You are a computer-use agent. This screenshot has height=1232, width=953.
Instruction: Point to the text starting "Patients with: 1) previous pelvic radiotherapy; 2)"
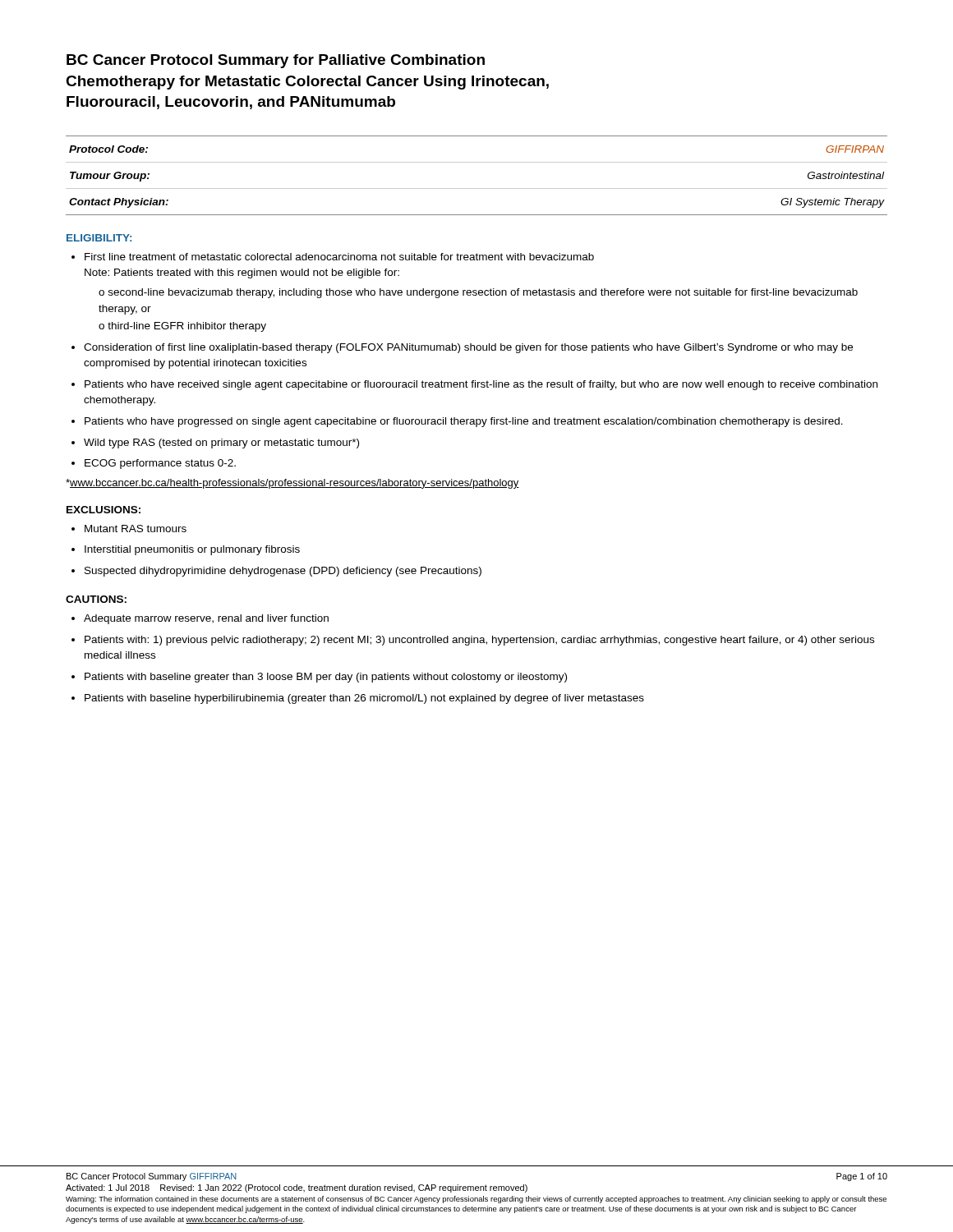click(476, 648)
